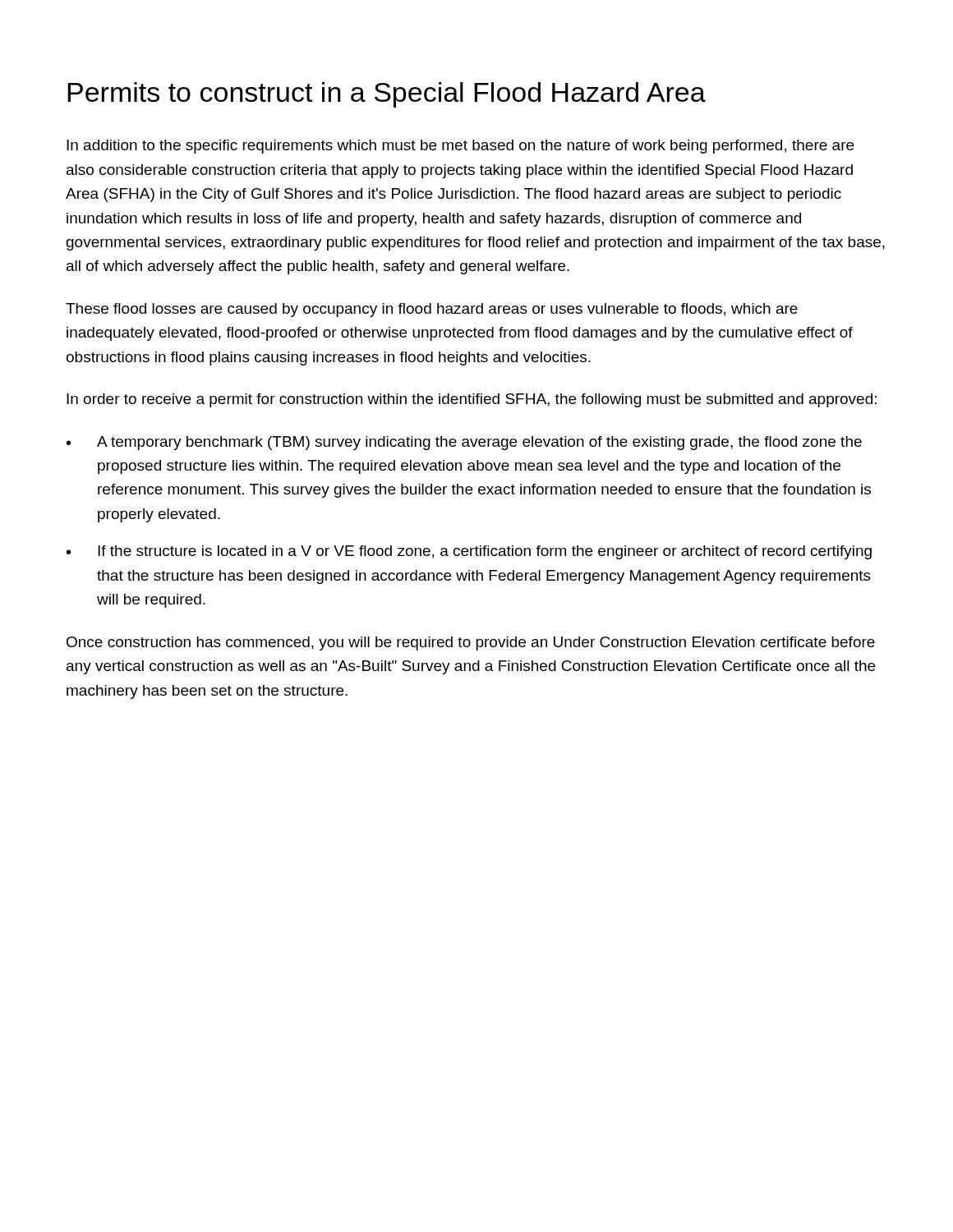
Task: Locate the text block with the text "In addition to the specific requirements which must"
Action: 476,206
